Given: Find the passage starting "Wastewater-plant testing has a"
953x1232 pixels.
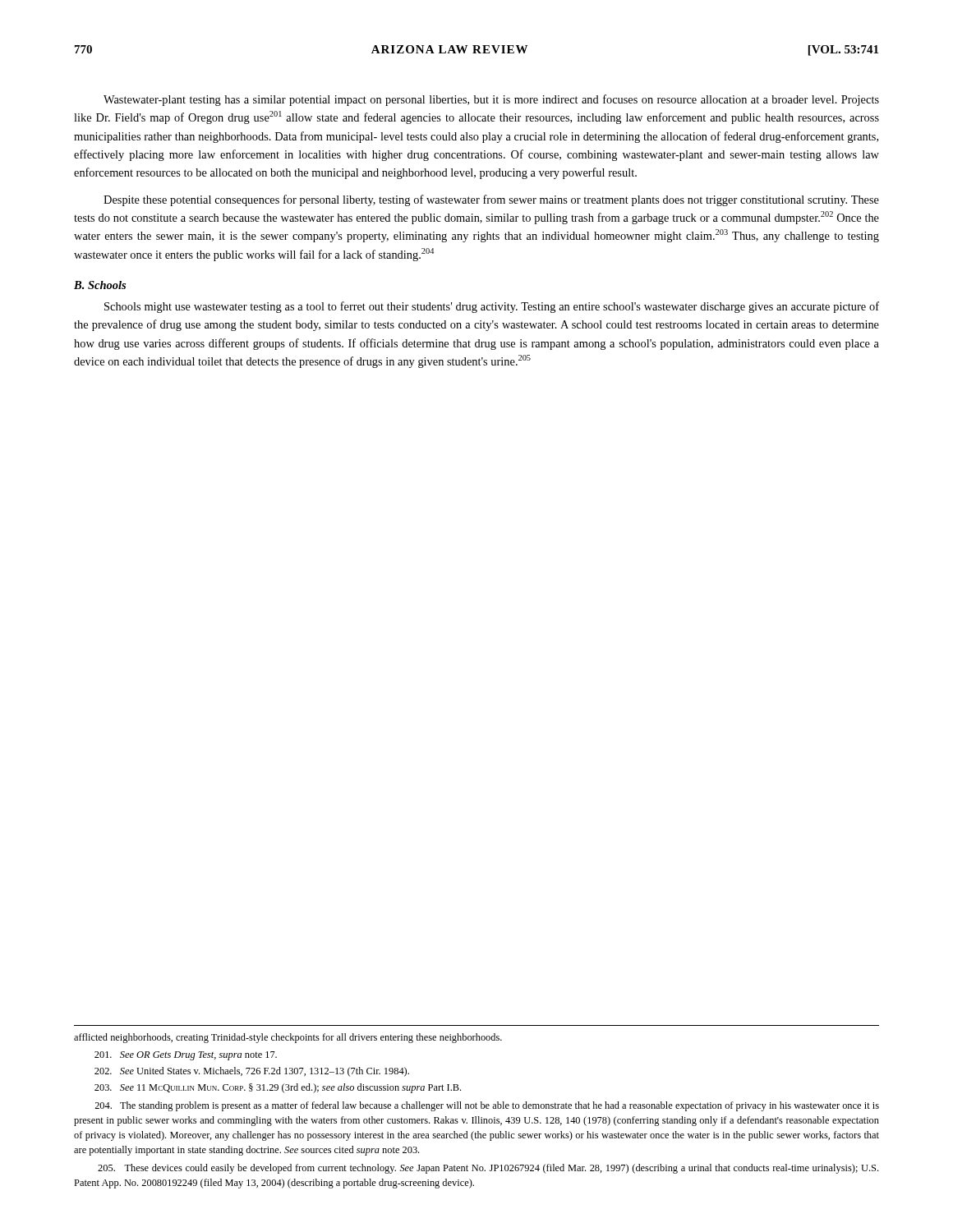Looking at the screenshot, I should (x=476, y=136).
